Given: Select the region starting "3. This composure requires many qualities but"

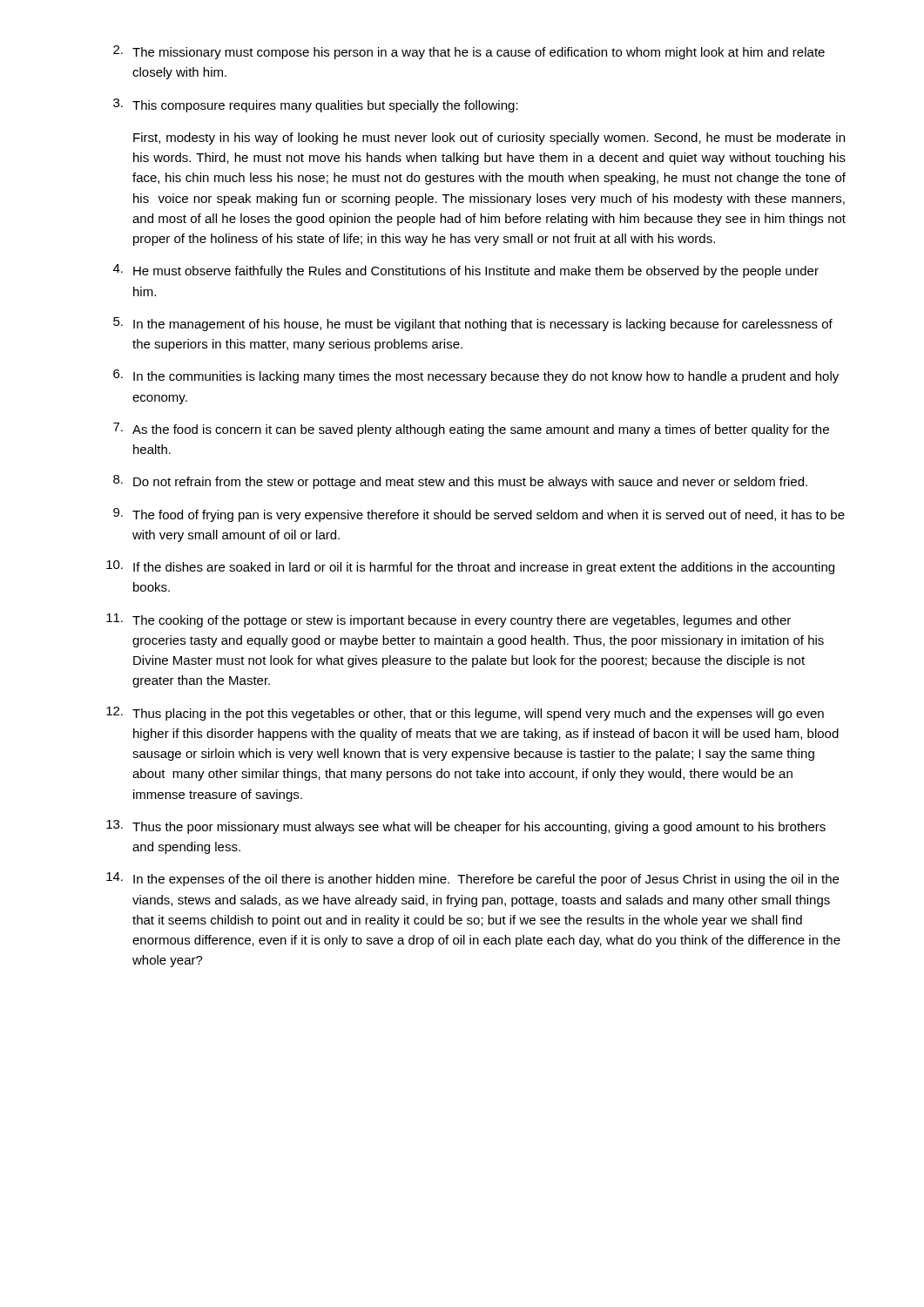Looking at the screenshot, I should [462, 105].
